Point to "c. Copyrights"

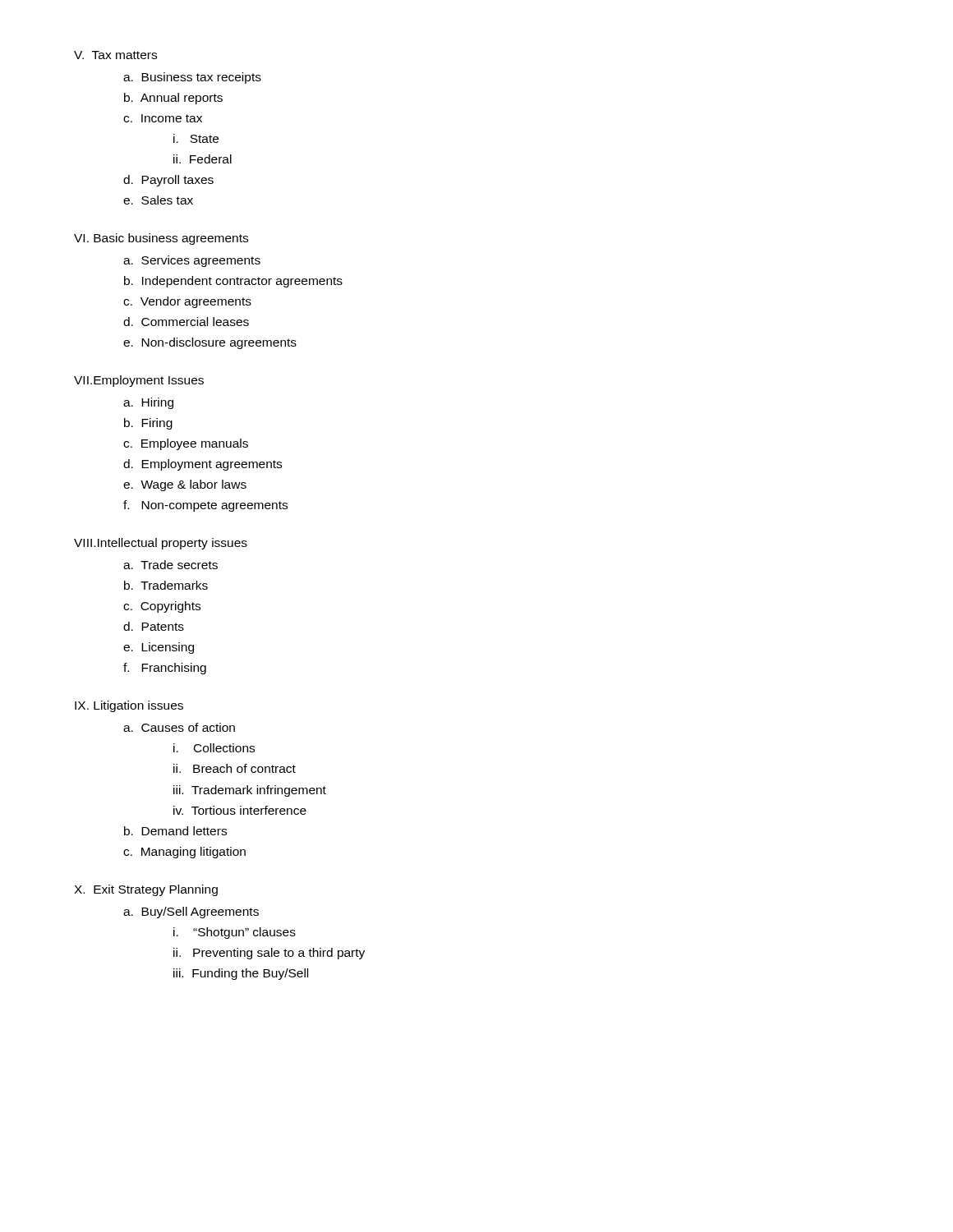click(162, 606)
